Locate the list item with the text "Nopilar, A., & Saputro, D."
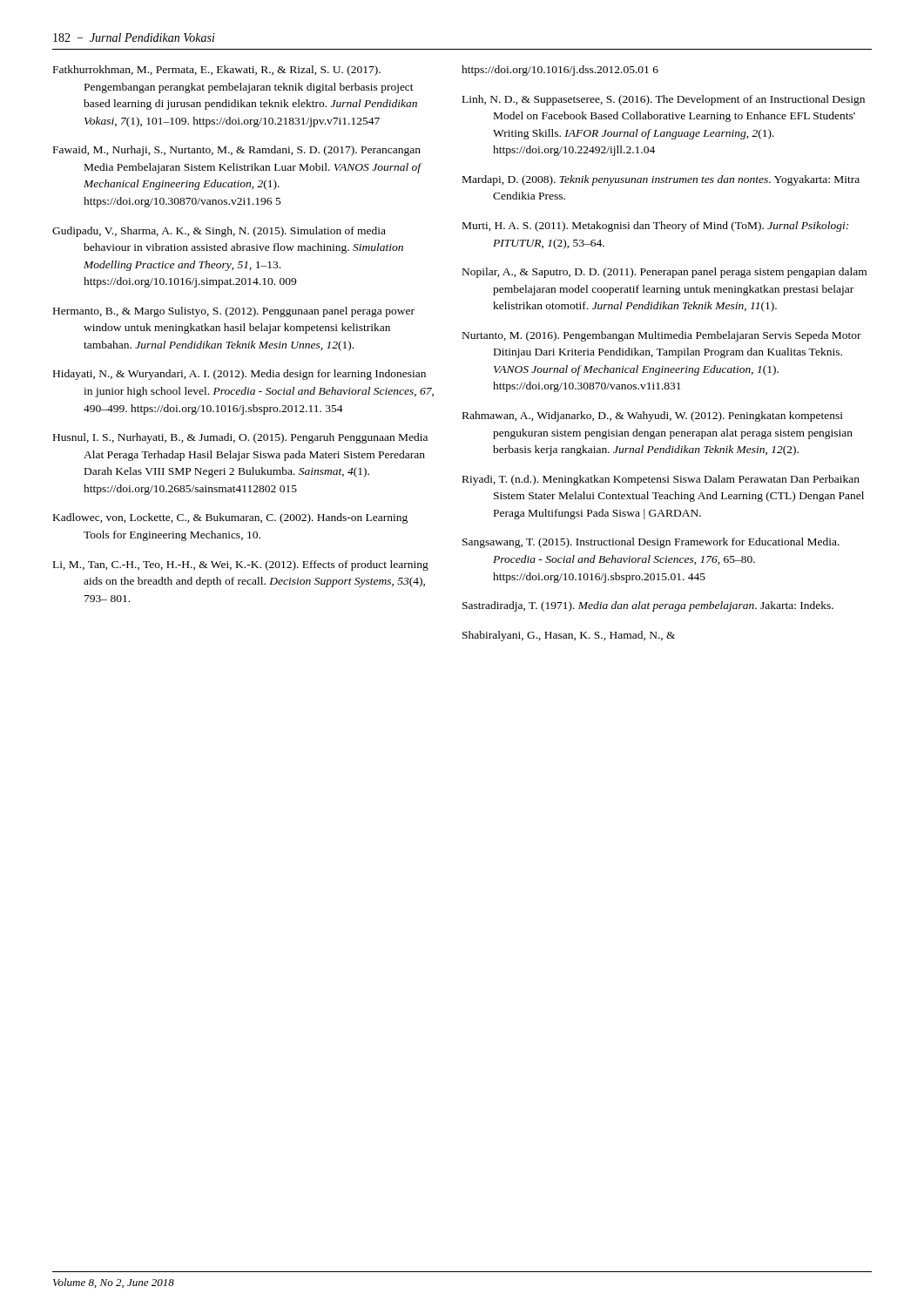The width and height of the screenshot is (924, 1307). pos(664,289)
